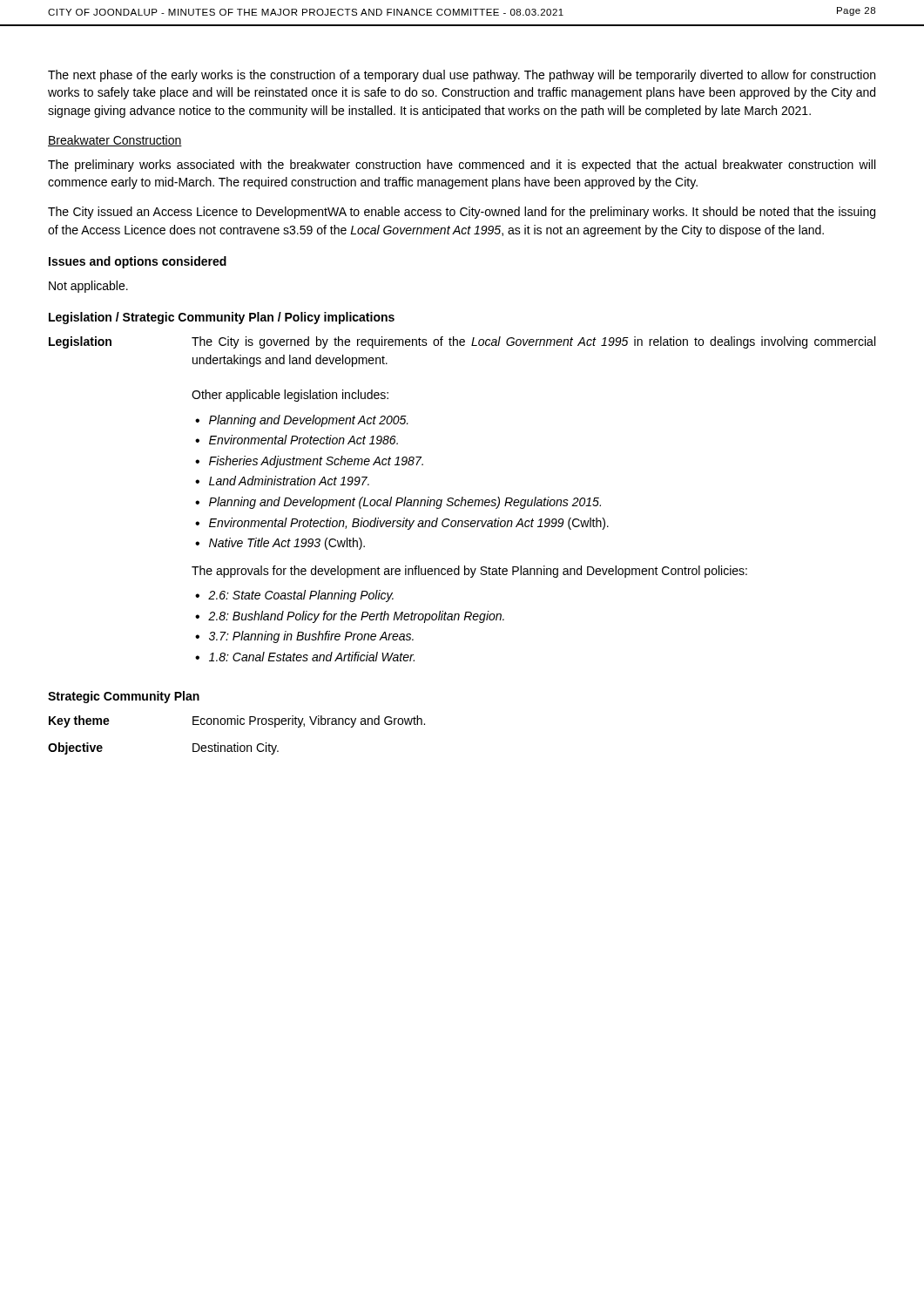Select the section header that reads "Legislation / Strategic Community Plan /"
924x1307 pixels.
tap(221, 317)
